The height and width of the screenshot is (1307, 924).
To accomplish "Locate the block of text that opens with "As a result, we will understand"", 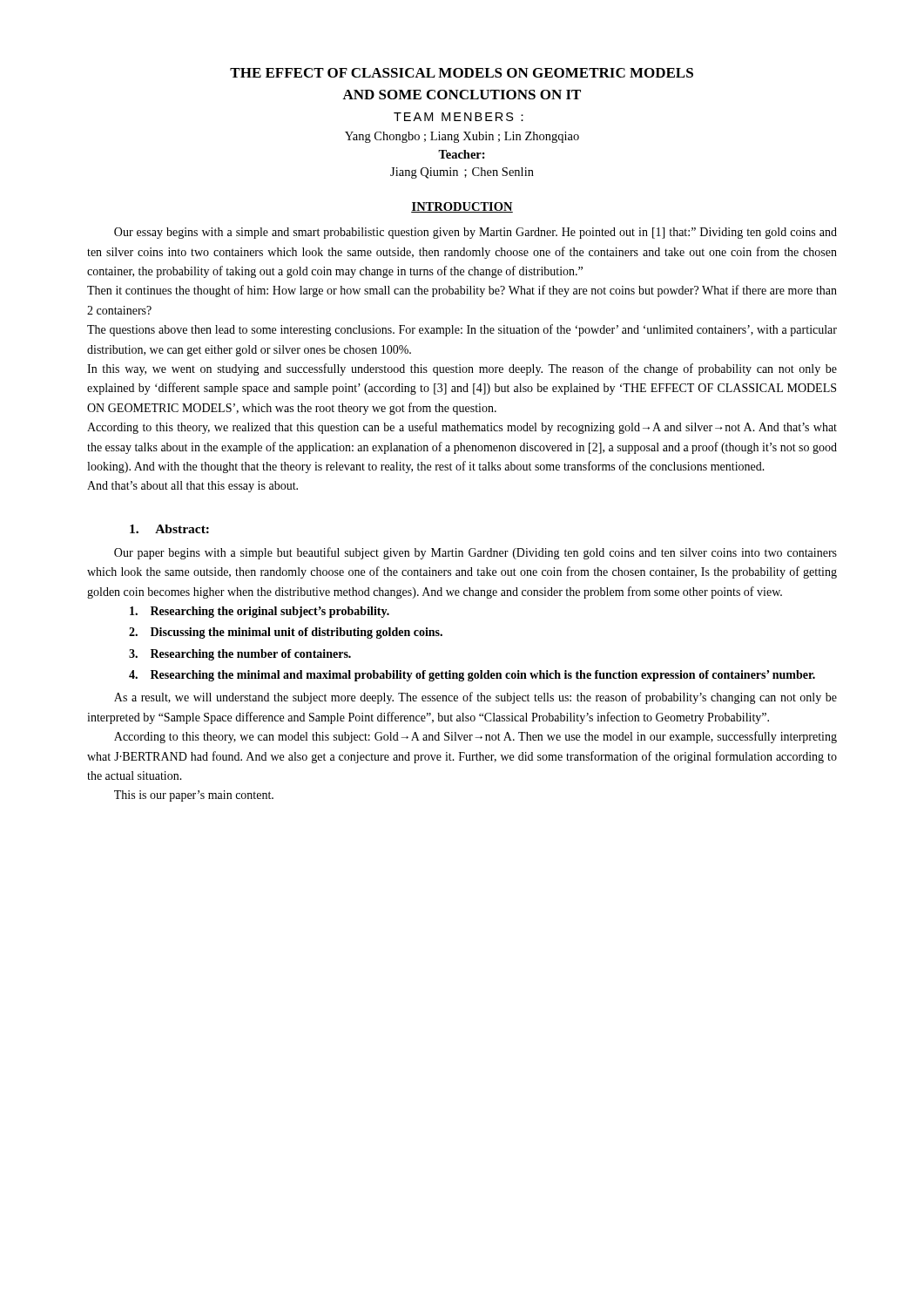I will [462, 708].
